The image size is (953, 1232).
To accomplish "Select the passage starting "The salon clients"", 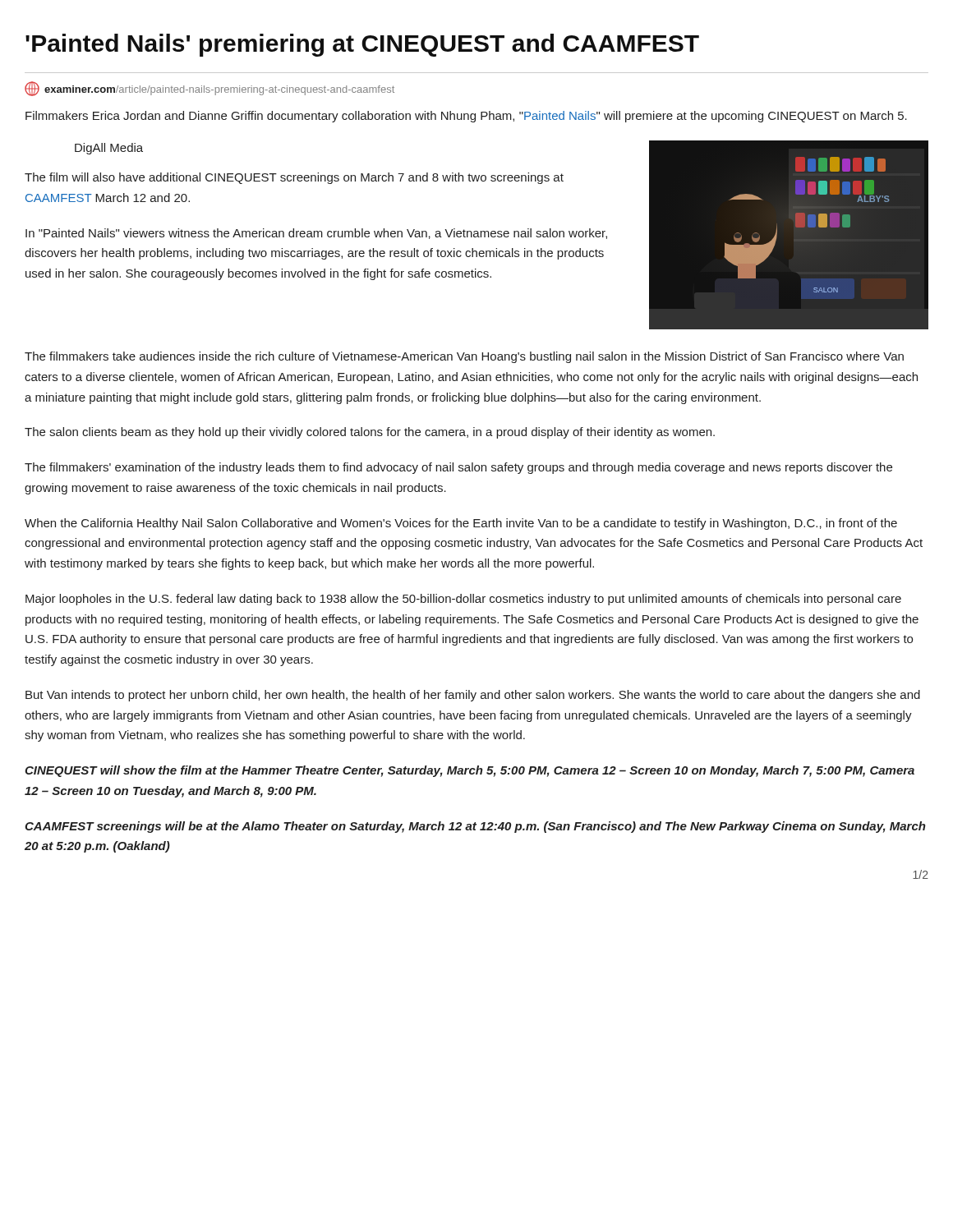I will click(x=370, y=432).
